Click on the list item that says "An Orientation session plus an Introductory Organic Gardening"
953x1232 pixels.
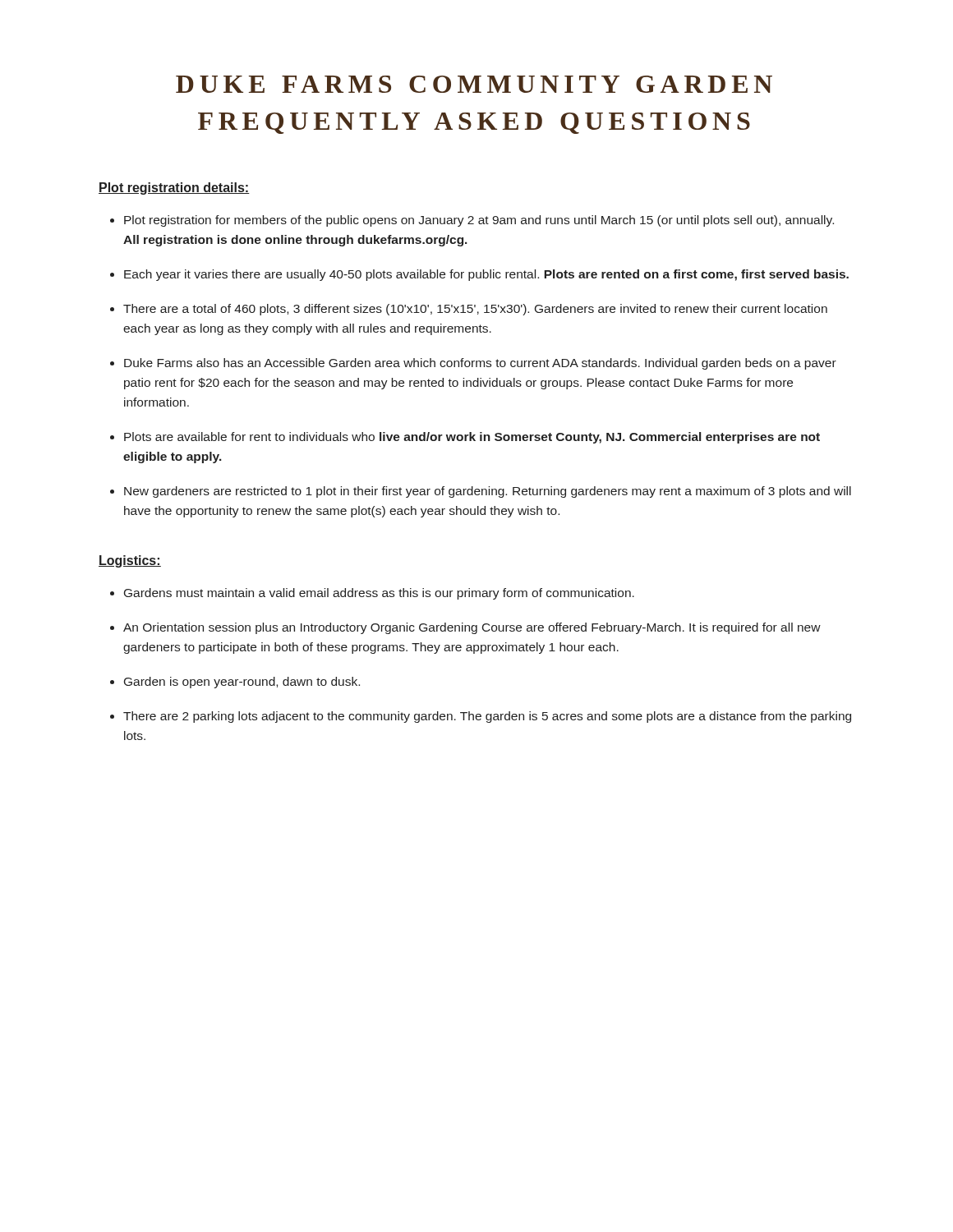[x=472, y=637]
